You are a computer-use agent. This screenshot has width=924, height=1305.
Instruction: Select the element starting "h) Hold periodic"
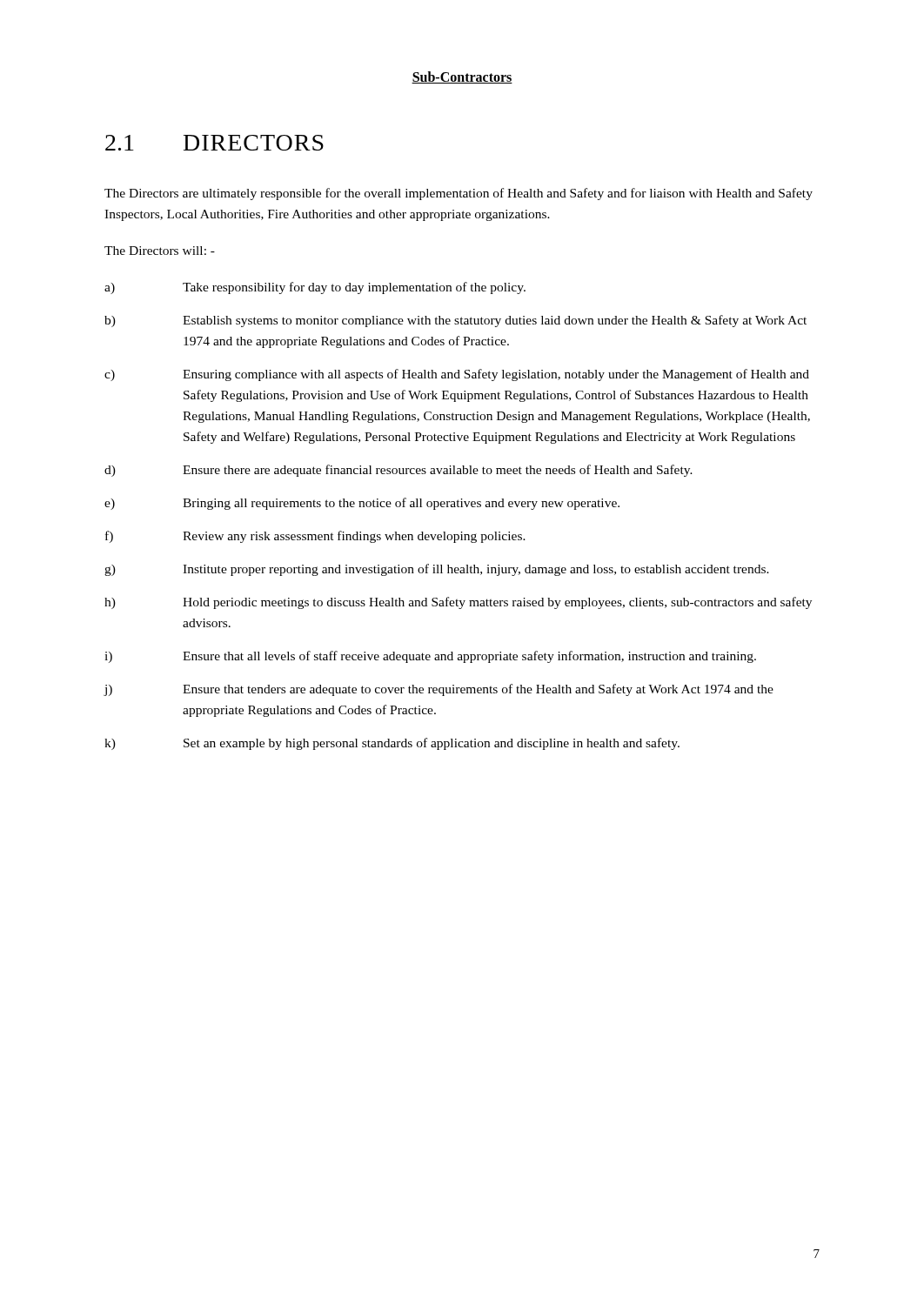coord(462,613)
